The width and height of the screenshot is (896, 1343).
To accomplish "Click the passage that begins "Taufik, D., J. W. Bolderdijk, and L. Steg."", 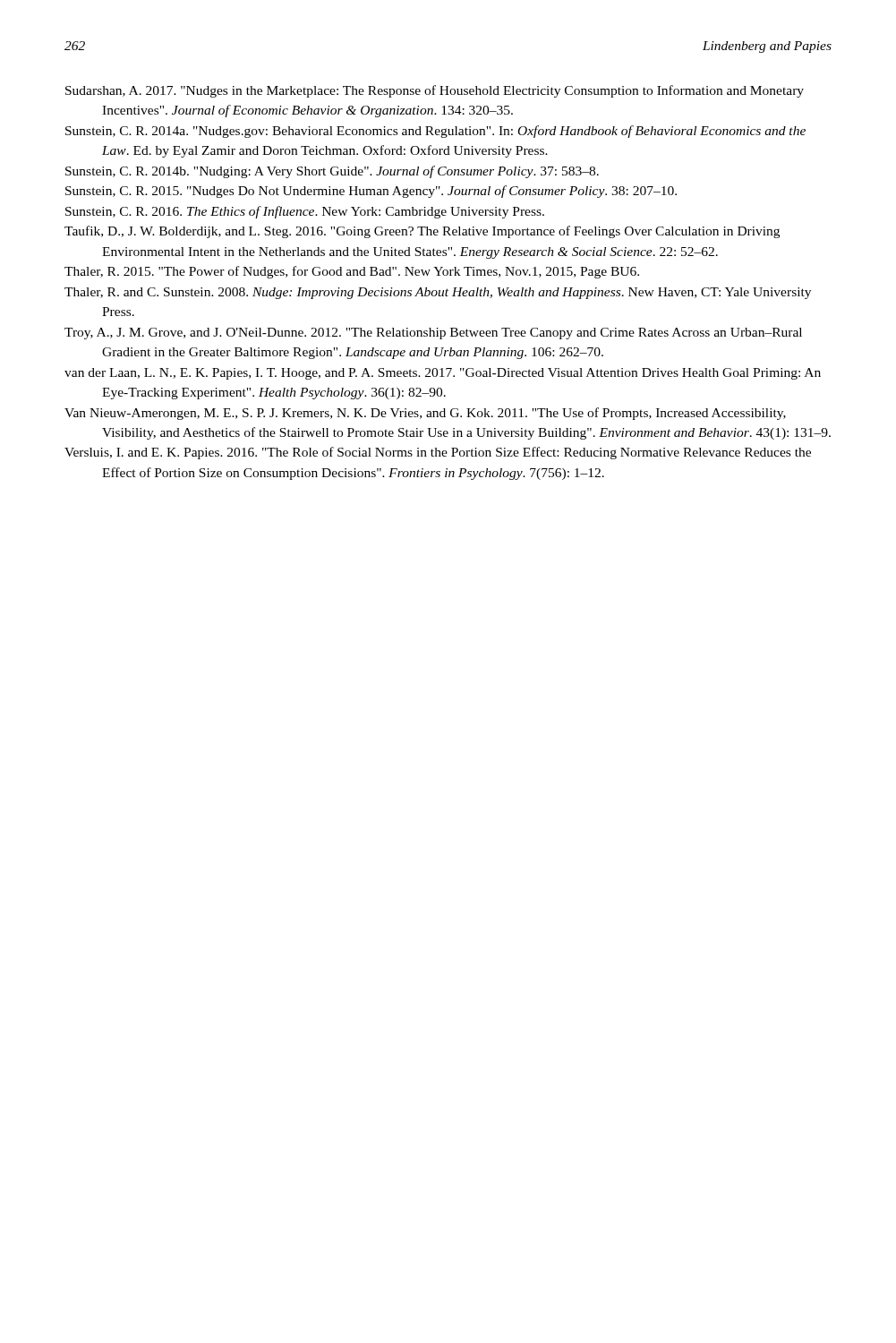I will click(x=422, y=241).
